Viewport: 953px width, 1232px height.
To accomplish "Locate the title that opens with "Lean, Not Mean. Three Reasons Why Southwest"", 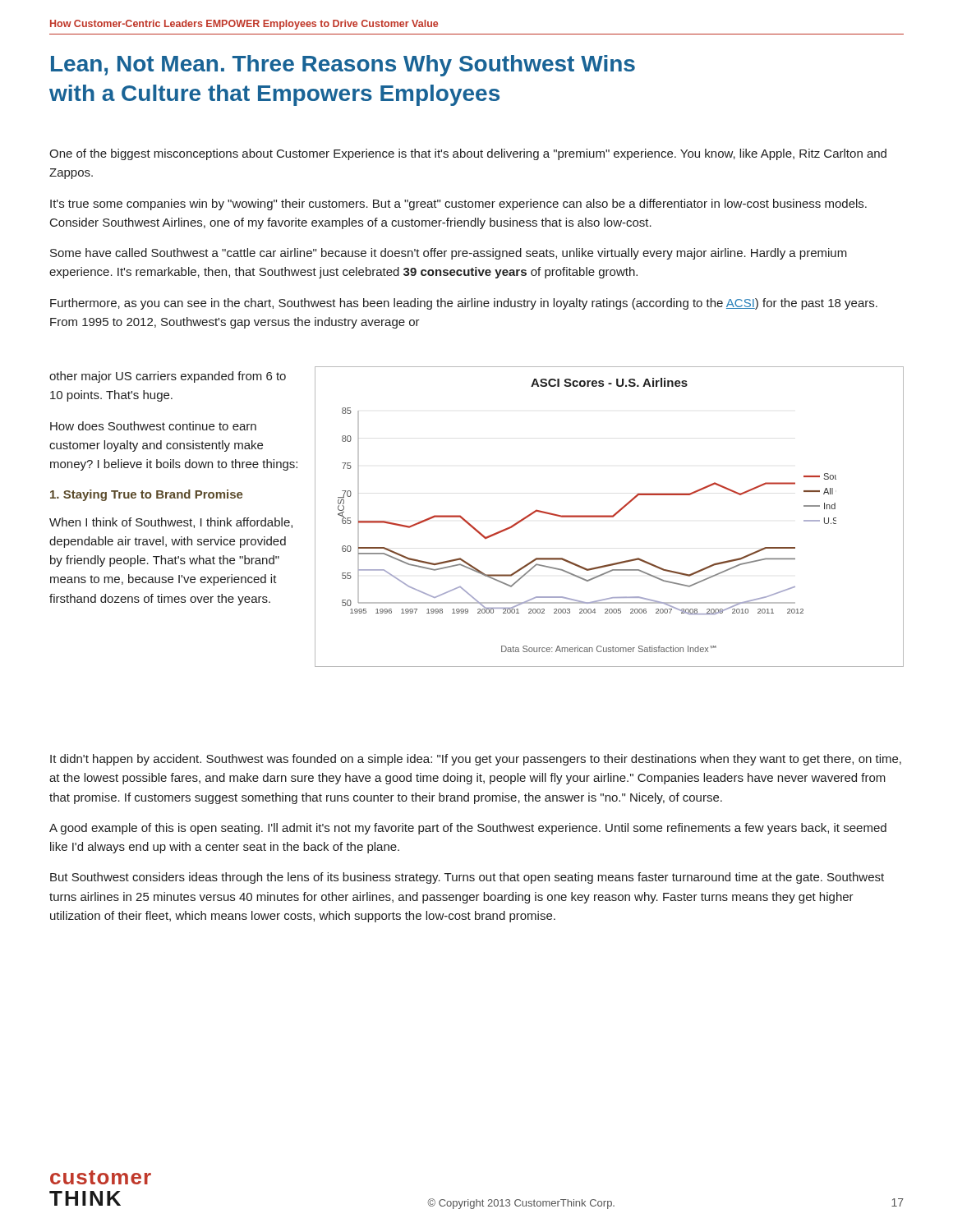I will tap(343, 79).
